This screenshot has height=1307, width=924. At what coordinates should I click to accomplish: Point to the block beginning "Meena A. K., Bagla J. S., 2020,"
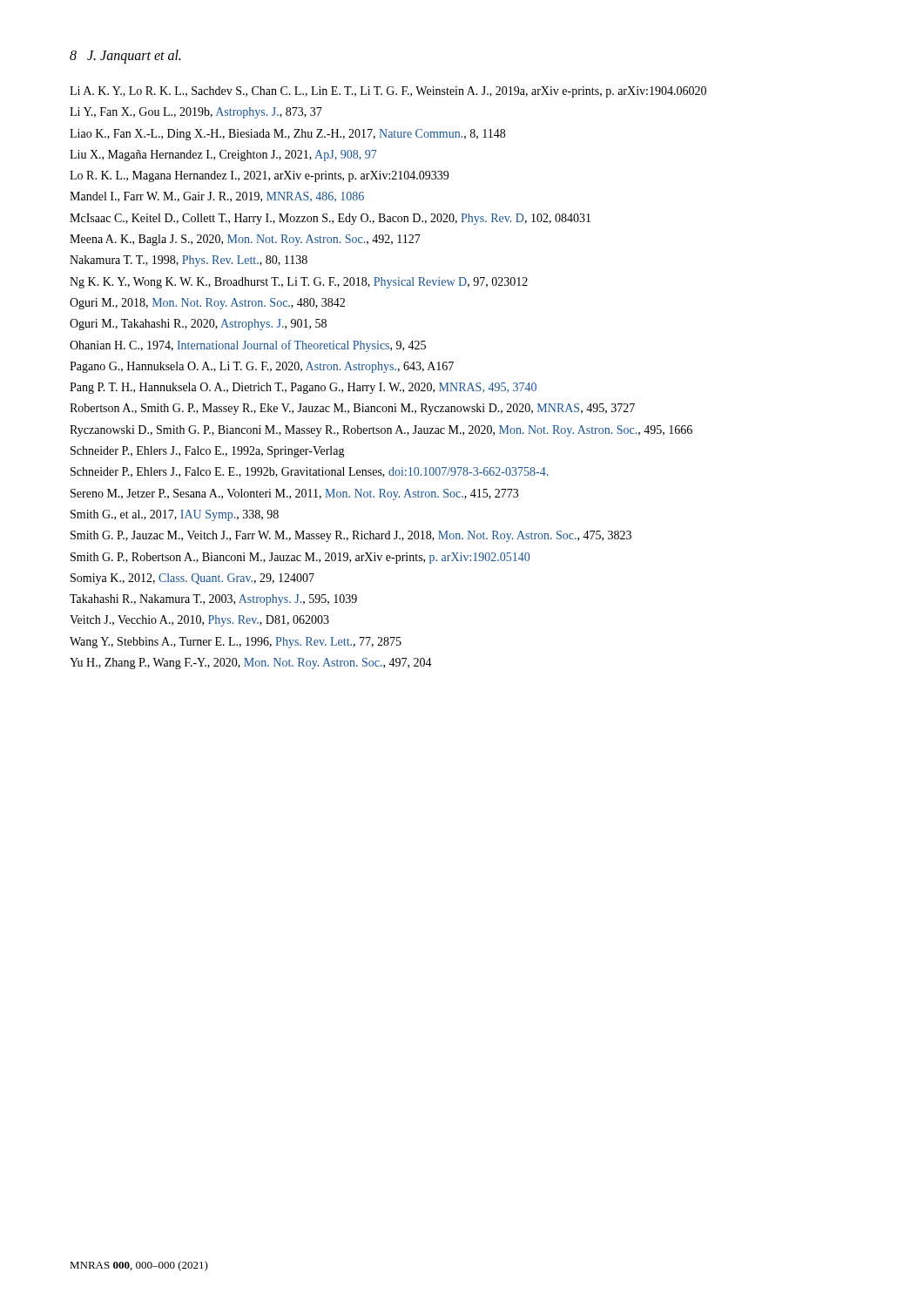coord(245,239)
